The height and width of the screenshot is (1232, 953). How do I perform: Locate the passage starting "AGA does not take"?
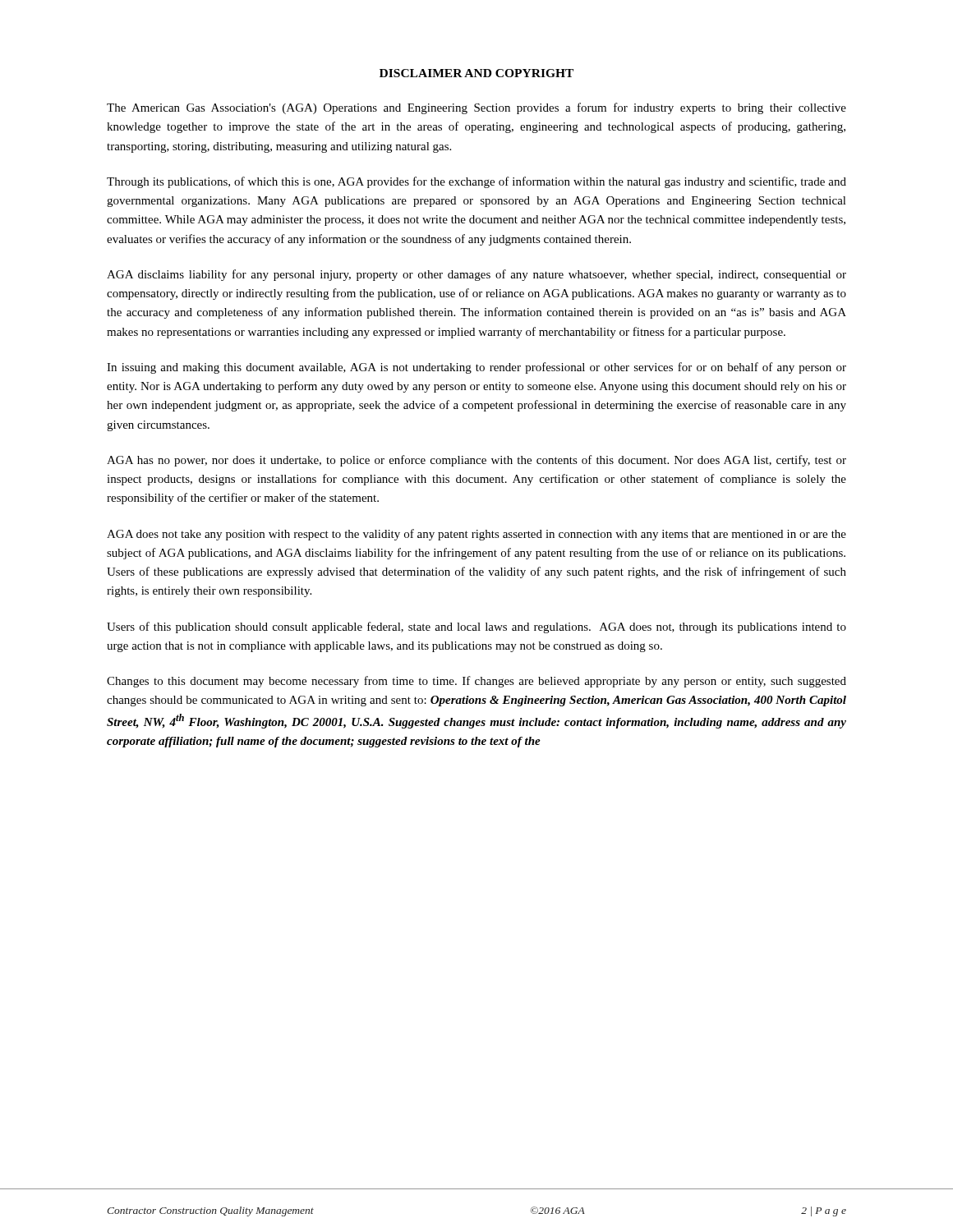(x=476, y=562)
